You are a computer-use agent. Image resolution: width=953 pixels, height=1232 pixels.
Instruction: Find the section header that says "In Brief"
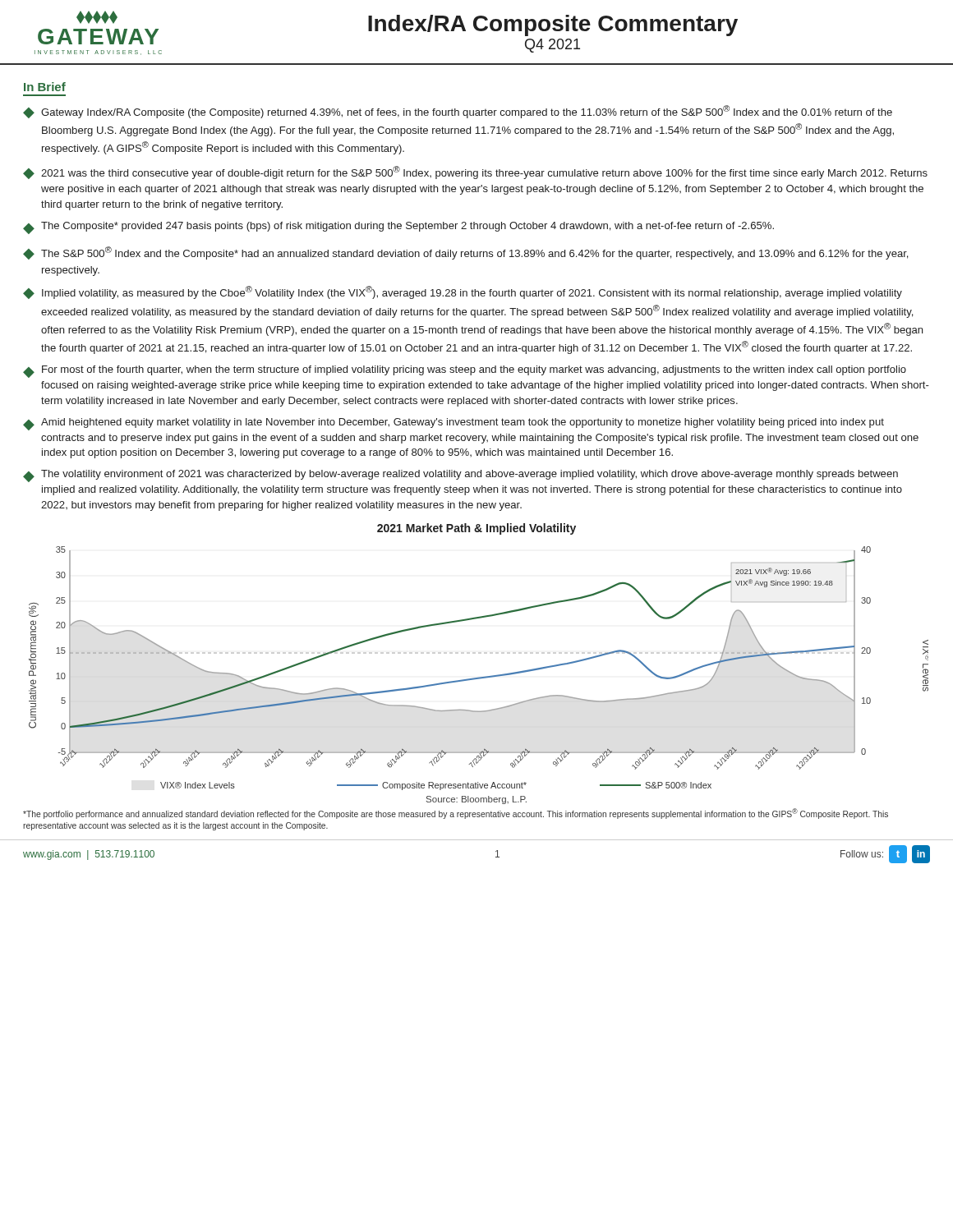tap(44, 87)
